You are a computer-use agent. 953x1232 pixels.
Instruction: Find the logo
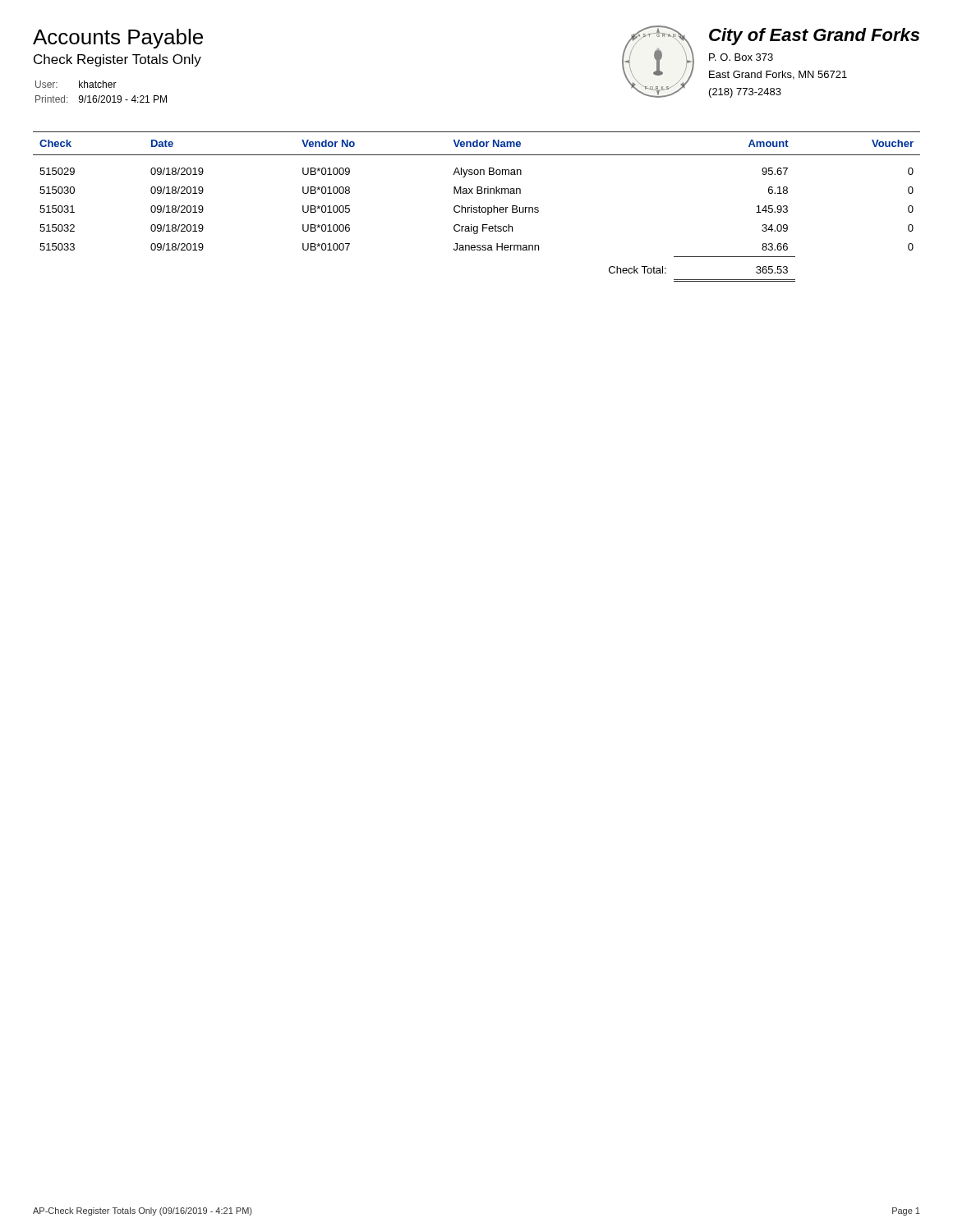[x=658, y=63]
